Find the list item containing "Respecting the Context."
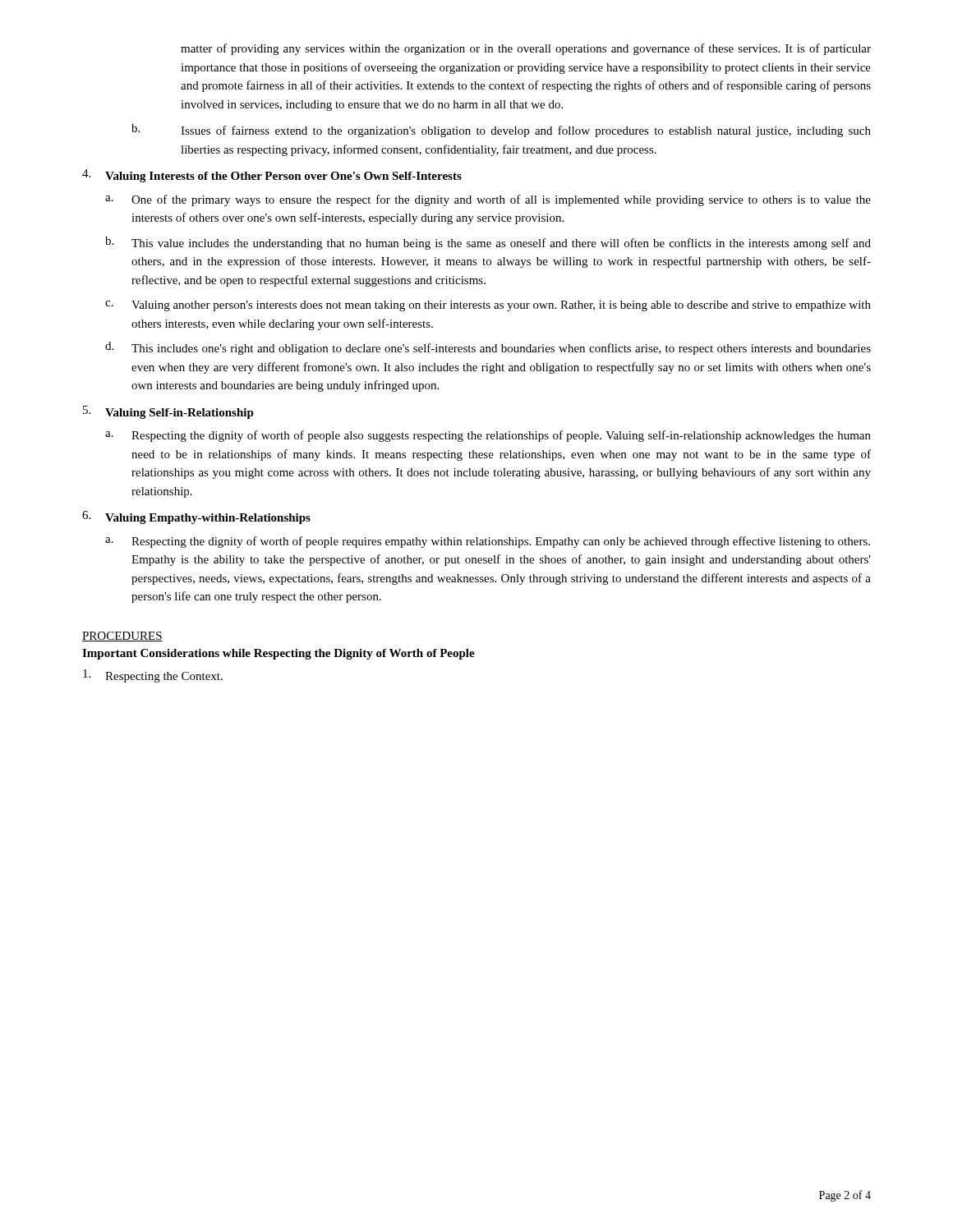Image resolution: width=953 pixels, height=1232 pixels. coord(153,676)
